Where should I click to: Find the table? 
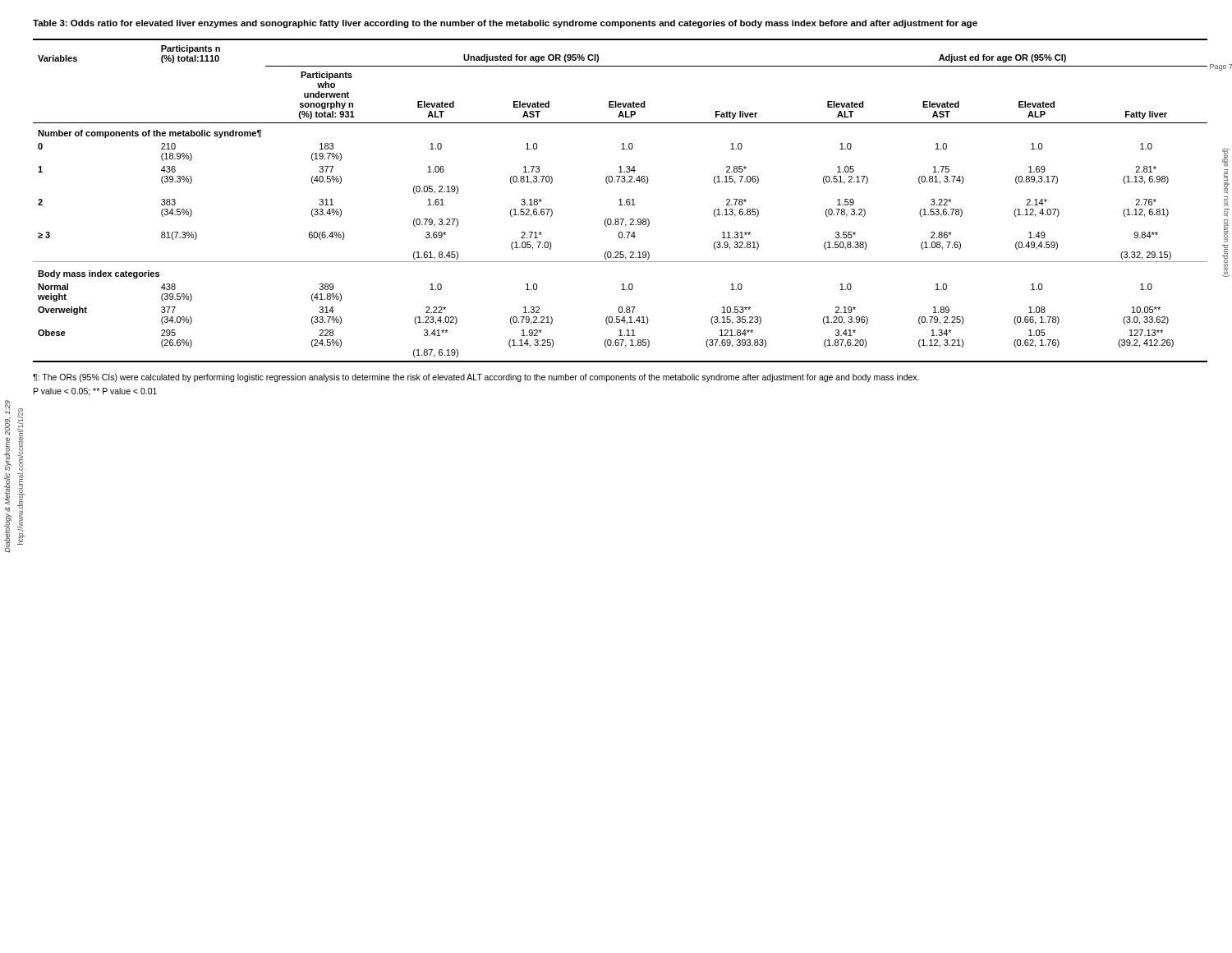click(x=620, y=200)
